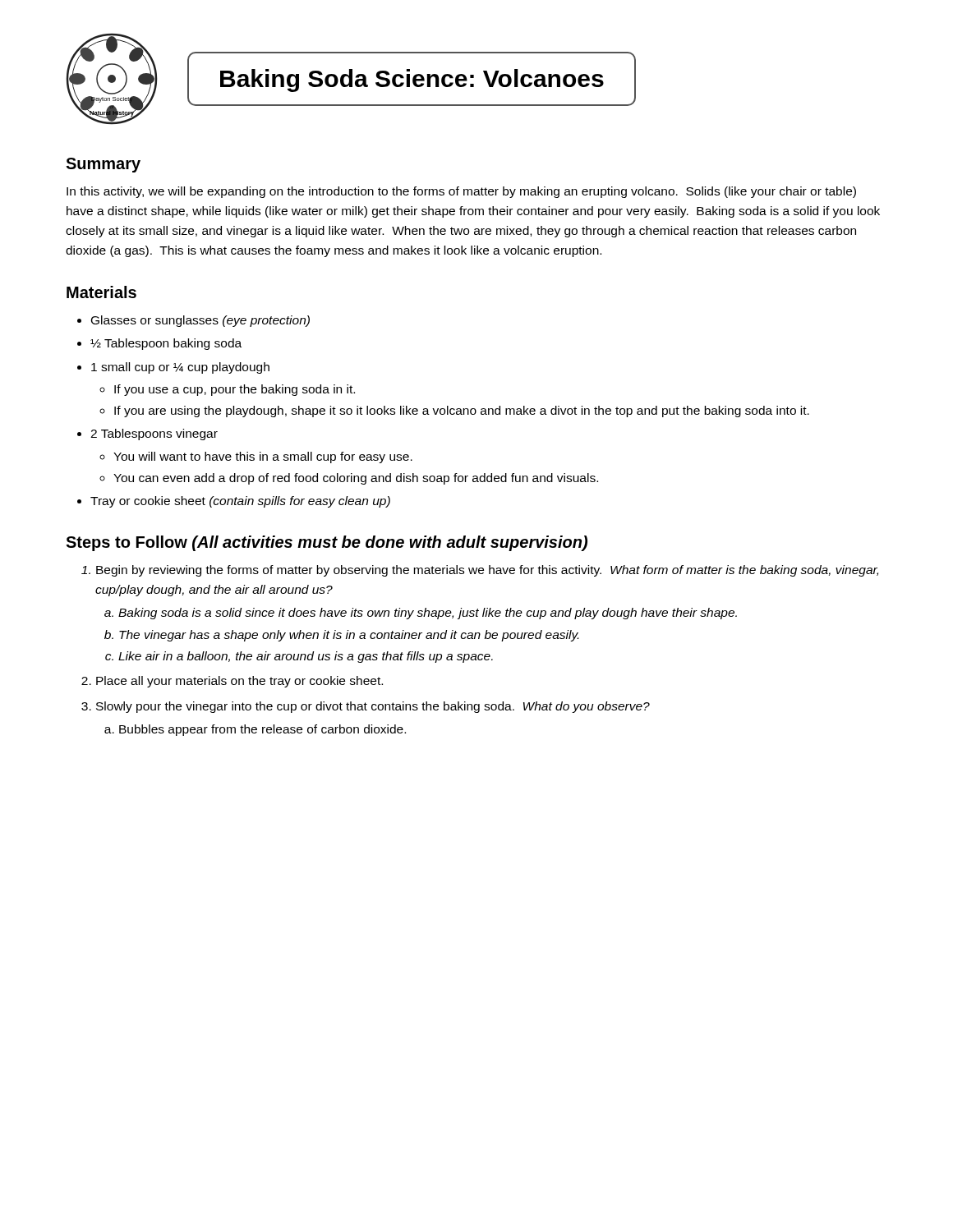Select the list item containing "Like air in a balloon,"
Viewport: 953px width, 1232px height.
coord(306,656)
